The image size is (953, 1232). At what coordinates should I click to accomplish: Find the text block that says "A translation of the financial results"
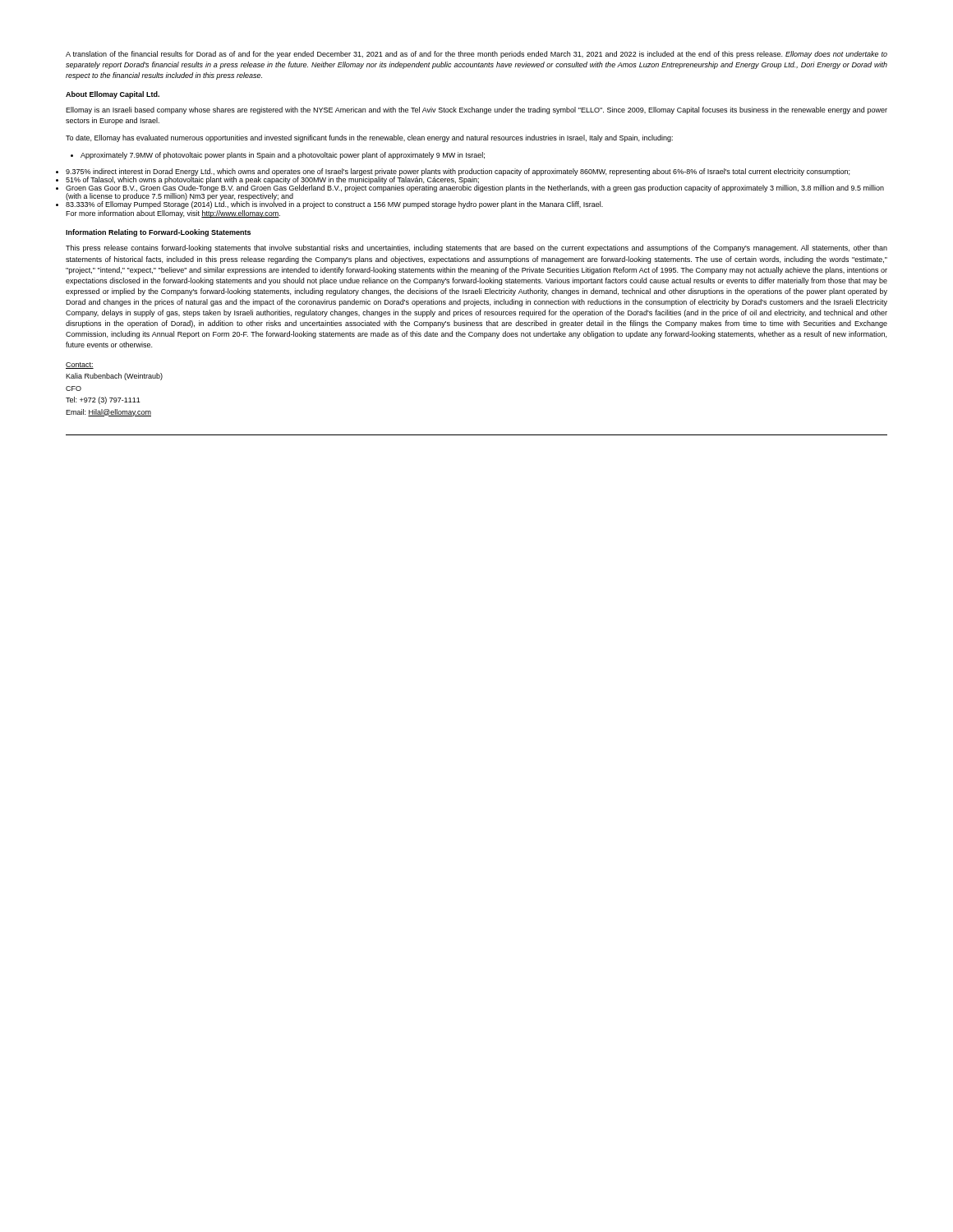pos(476,65)
